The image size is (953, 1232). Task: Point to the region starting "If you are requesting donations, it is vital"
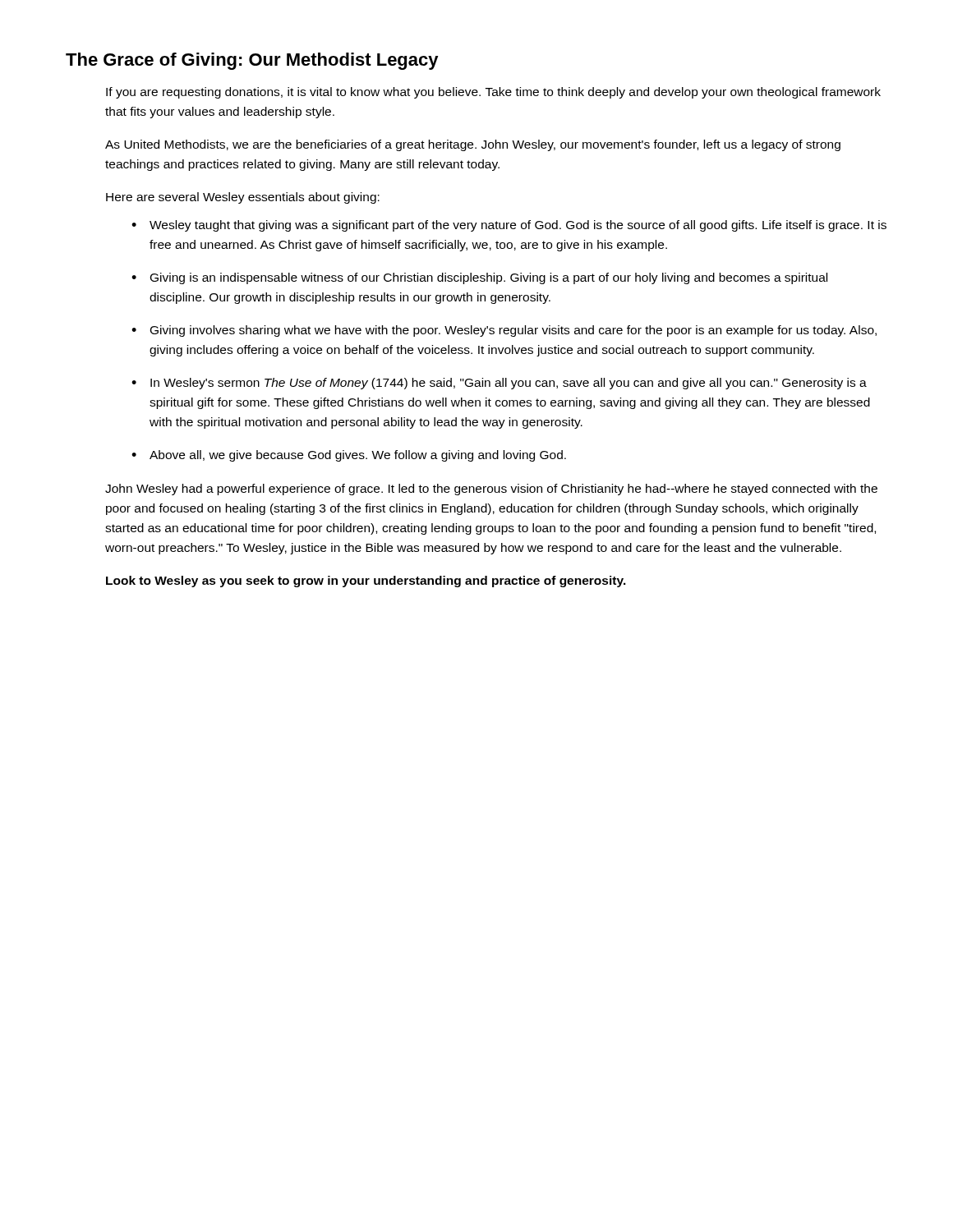tap(493, 101)
